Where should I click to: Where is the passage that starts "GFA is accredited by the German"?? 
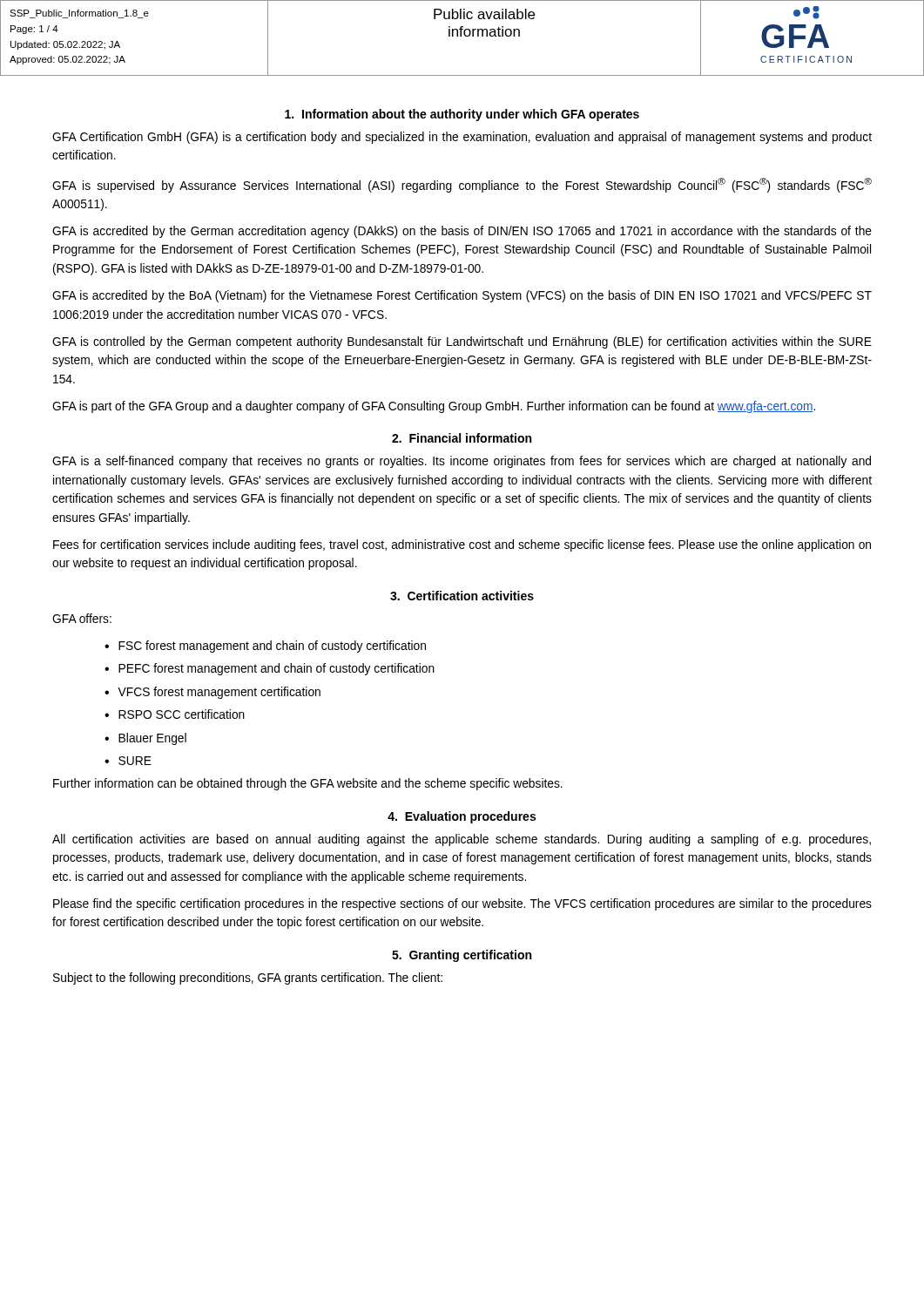tap(462, 250)
